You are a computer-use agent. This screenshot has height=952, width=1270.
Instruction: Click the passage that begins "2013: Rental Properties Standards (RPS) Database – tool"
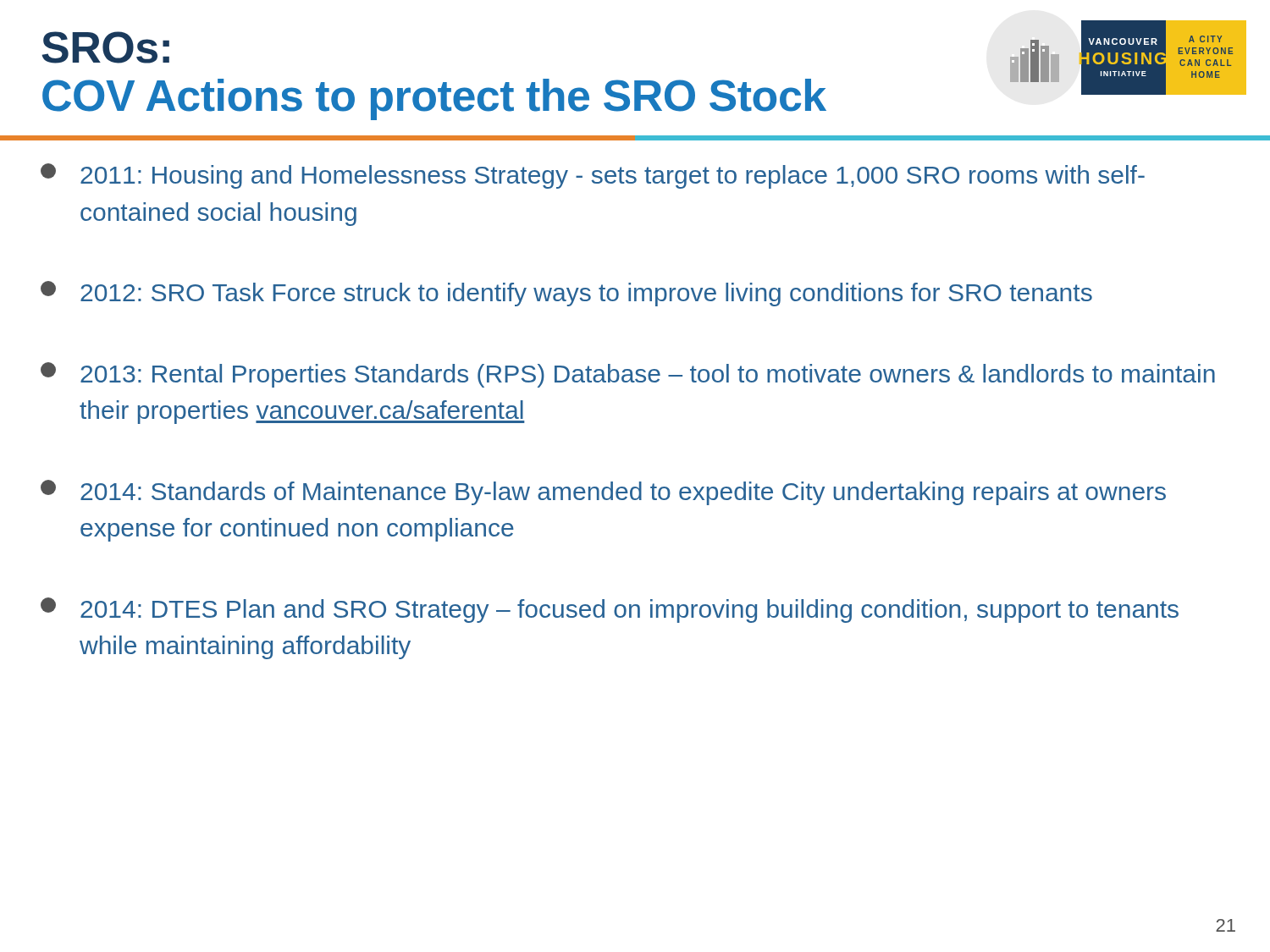(630, 392)
